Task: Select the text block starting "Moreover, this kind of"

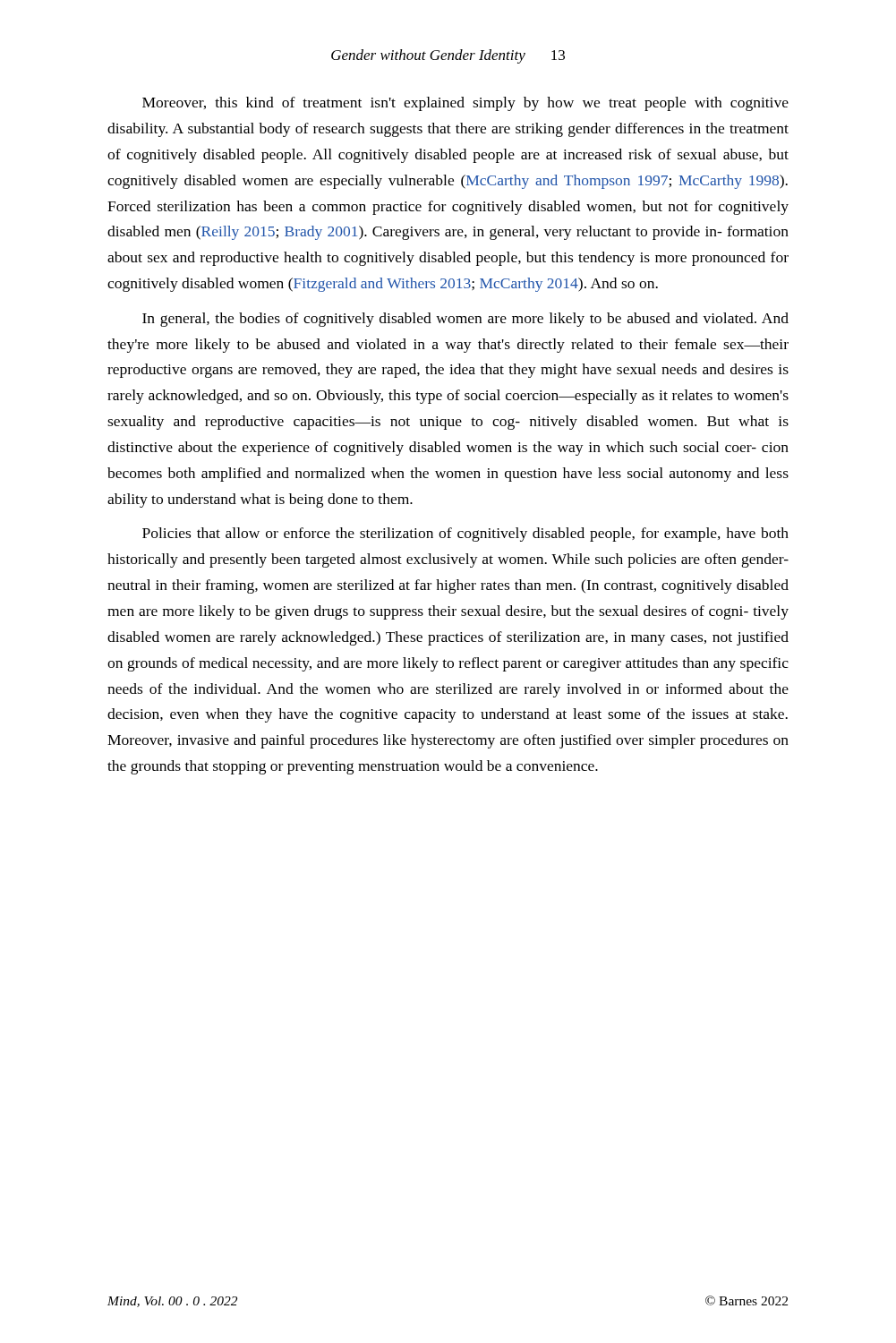Action: 448,193
